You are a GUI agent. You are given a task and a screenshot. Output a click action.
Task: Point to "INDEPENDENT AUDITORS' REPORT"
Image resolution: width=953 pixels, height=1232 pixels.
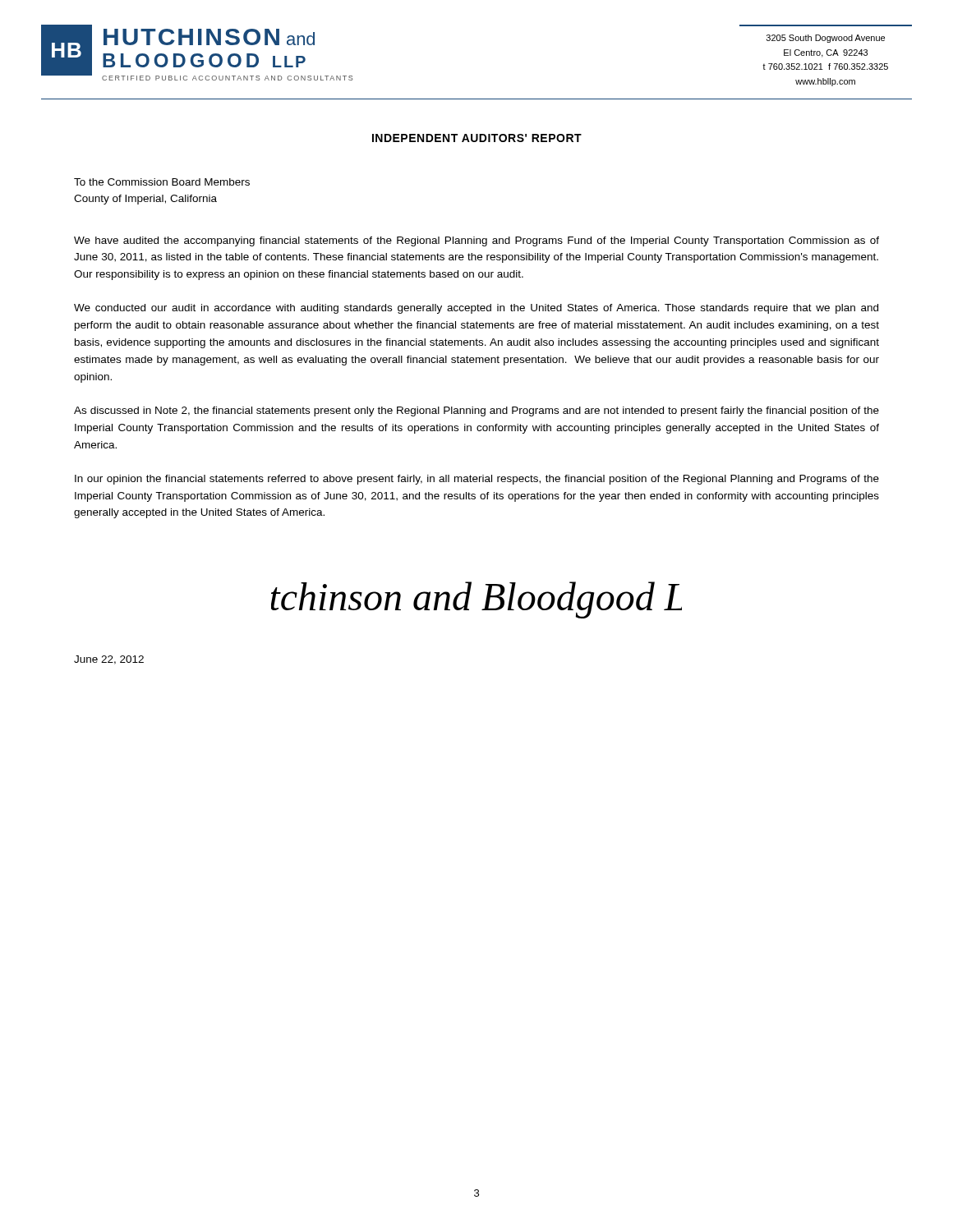476,138
